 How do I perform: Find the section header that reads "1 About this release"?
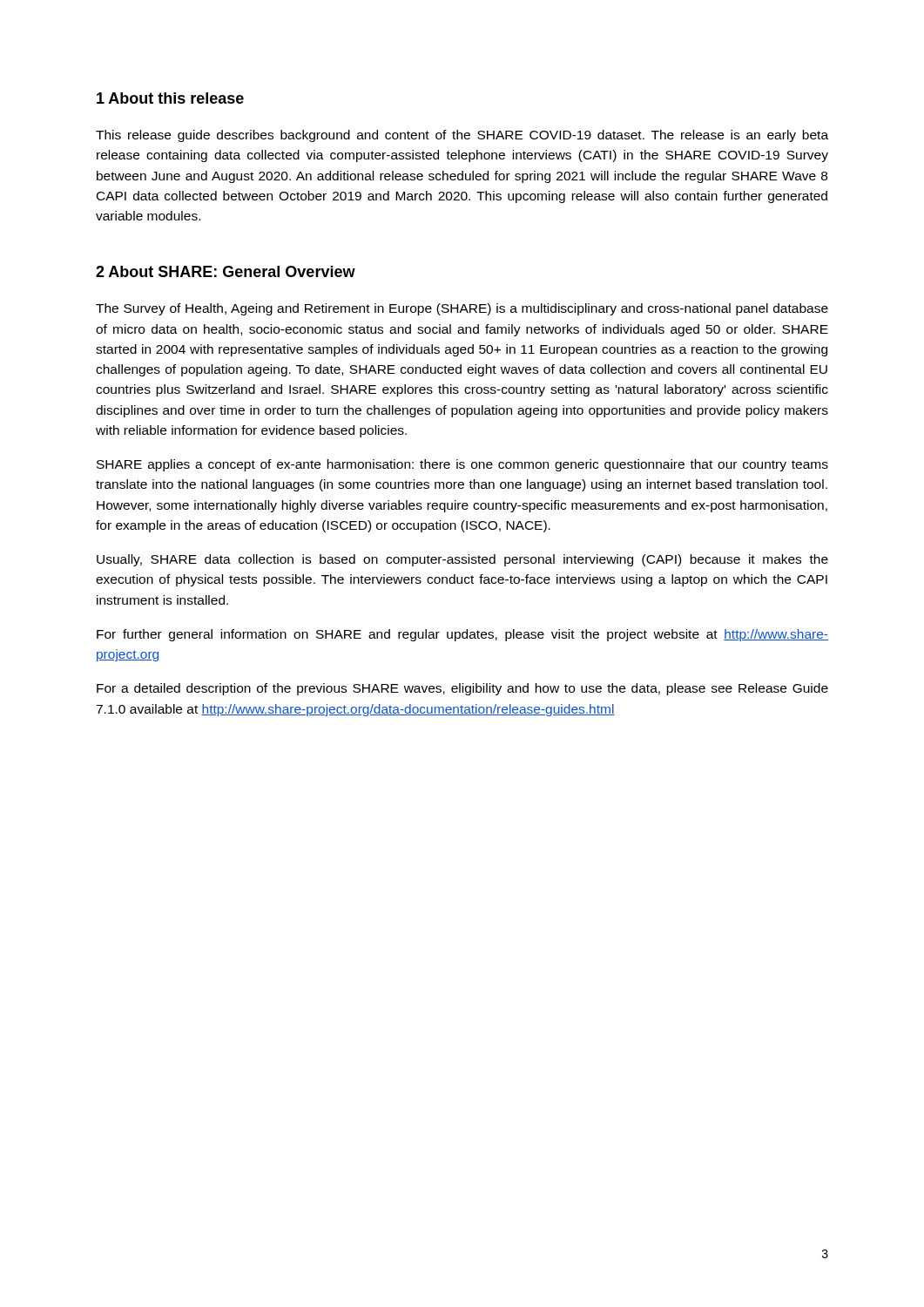(170, 98)
